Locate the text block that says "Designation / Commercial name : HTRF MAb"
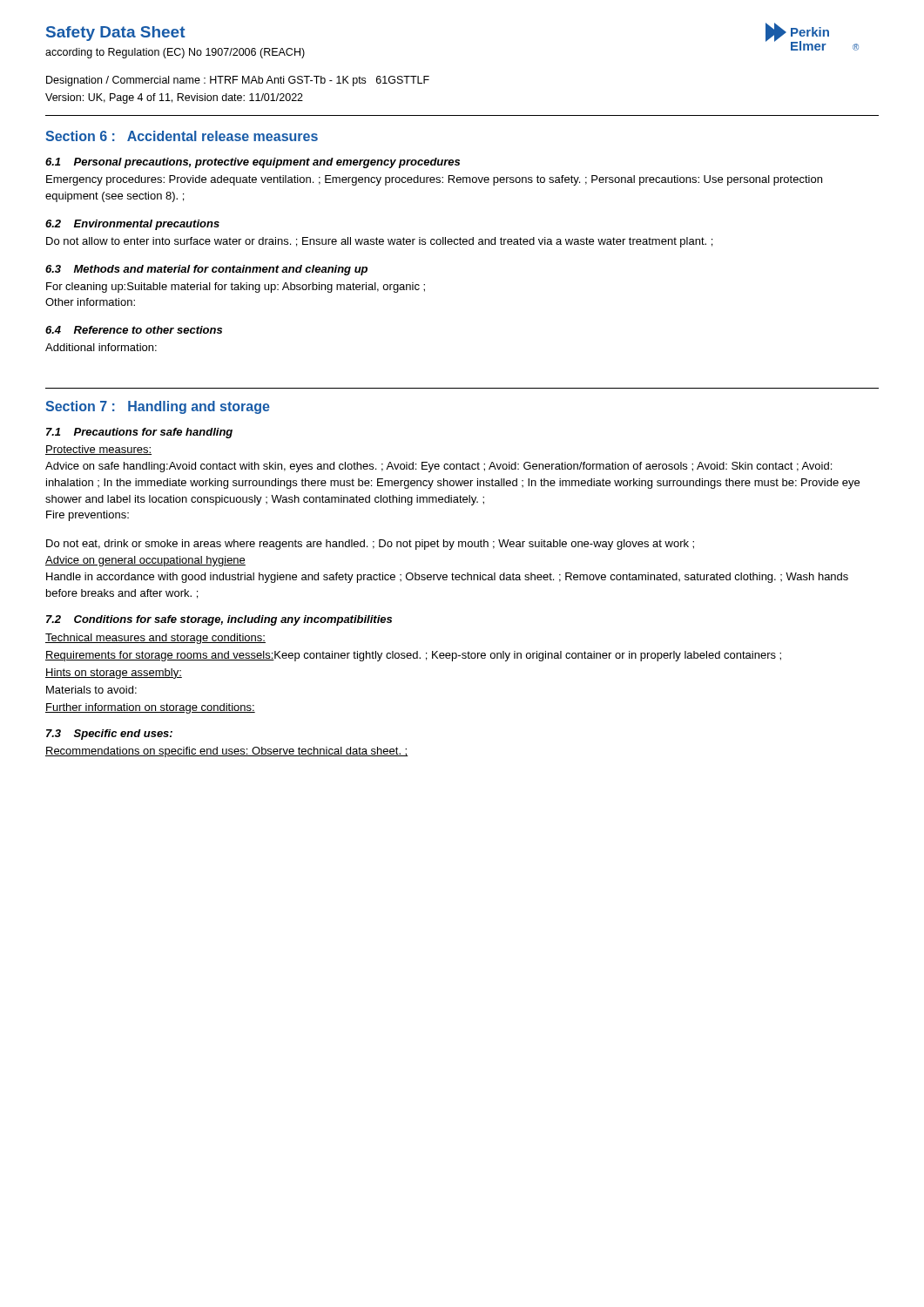The width and height of the screenshot is (924, 1307). (x=237, y=89)
